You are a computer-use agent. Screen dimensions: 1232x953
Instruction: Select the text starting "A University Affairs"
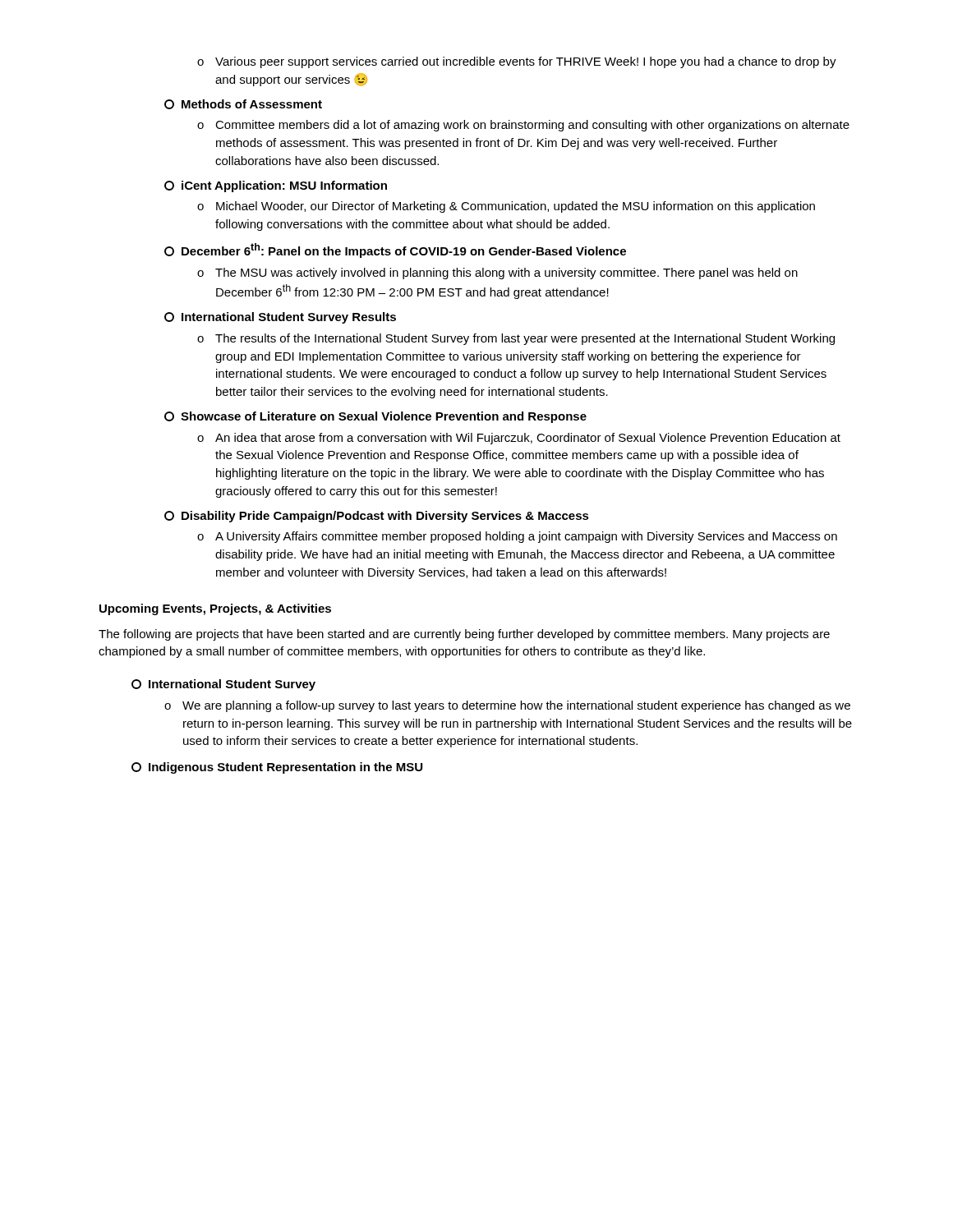tap(526, 554)
